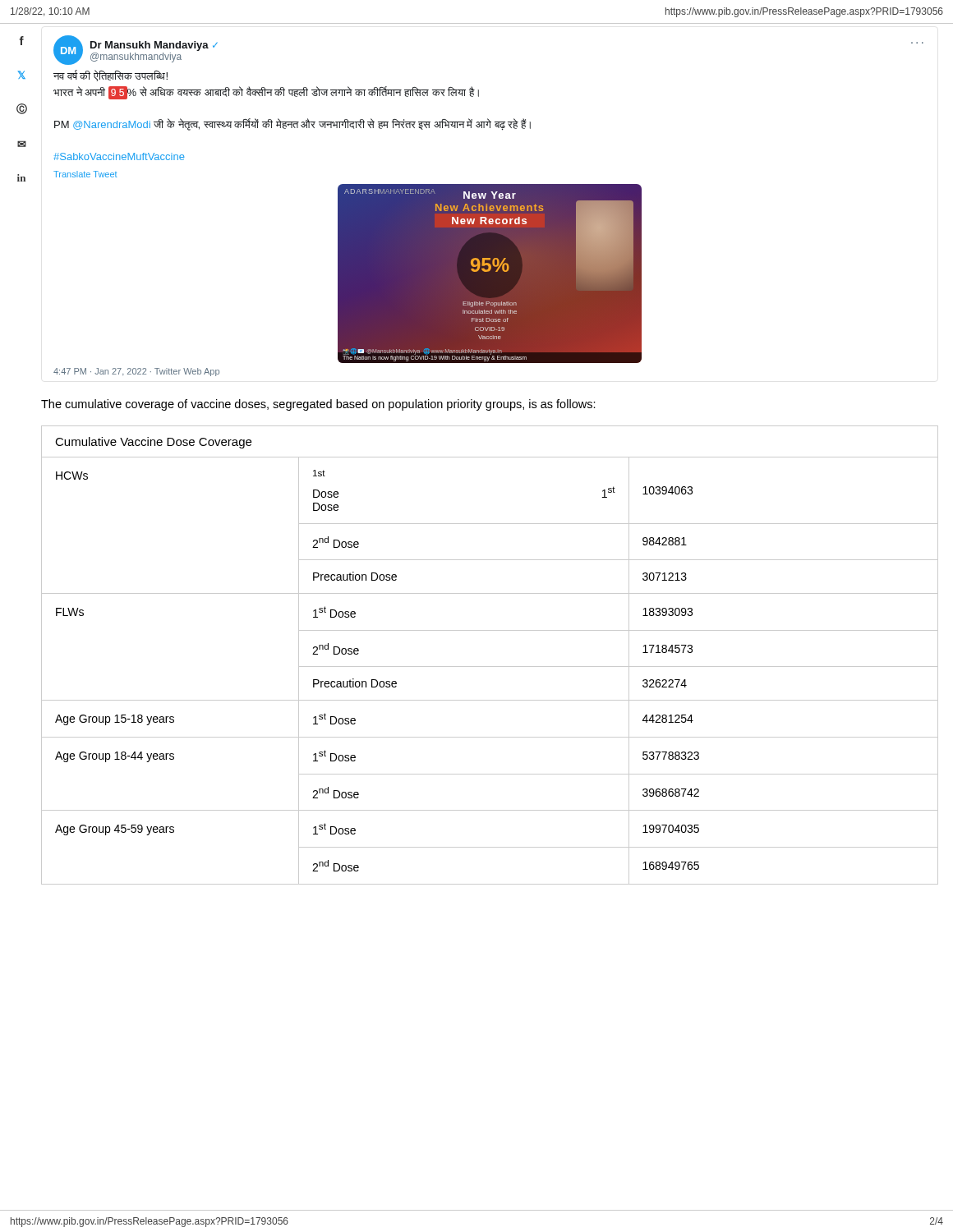Locate the screenshot
This screenshot has width=953, height=1232.
pos(490,204)
